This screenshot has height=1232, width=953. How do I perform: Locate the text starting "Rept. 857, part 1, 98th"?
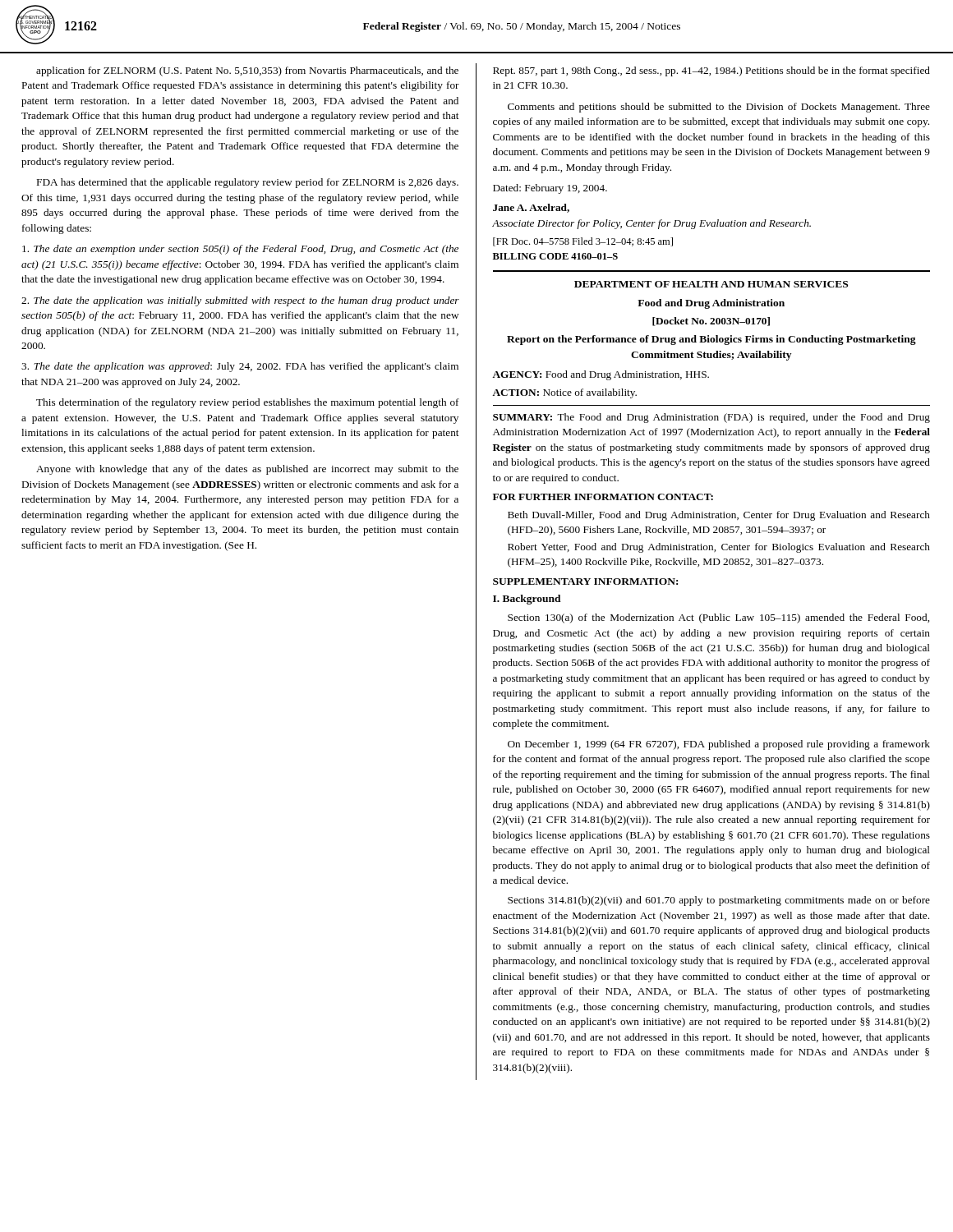711,130
